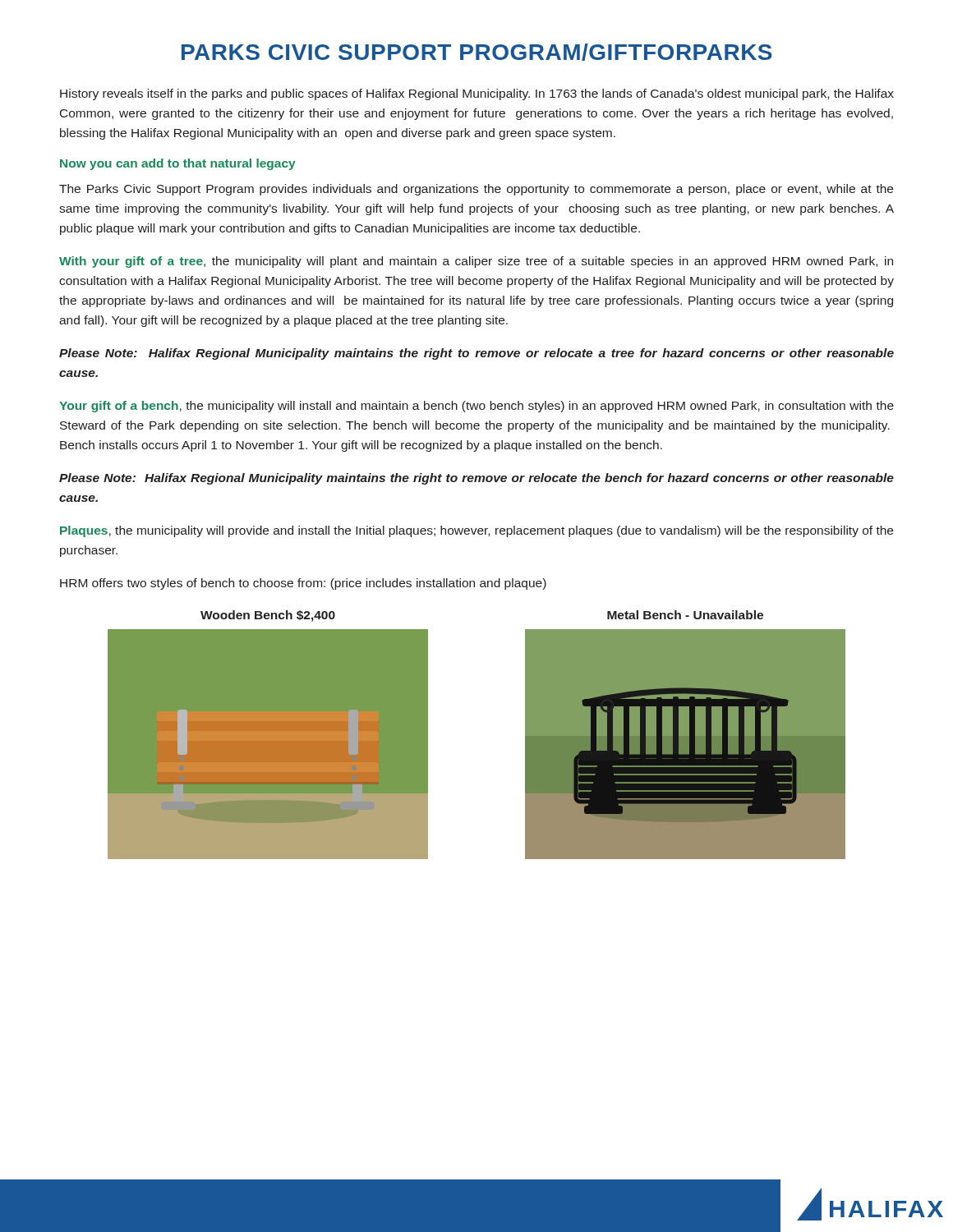953x1232 pixels.
Task: Where does it say "Wooden Bench $2,400"?
Action: point(268,615)
